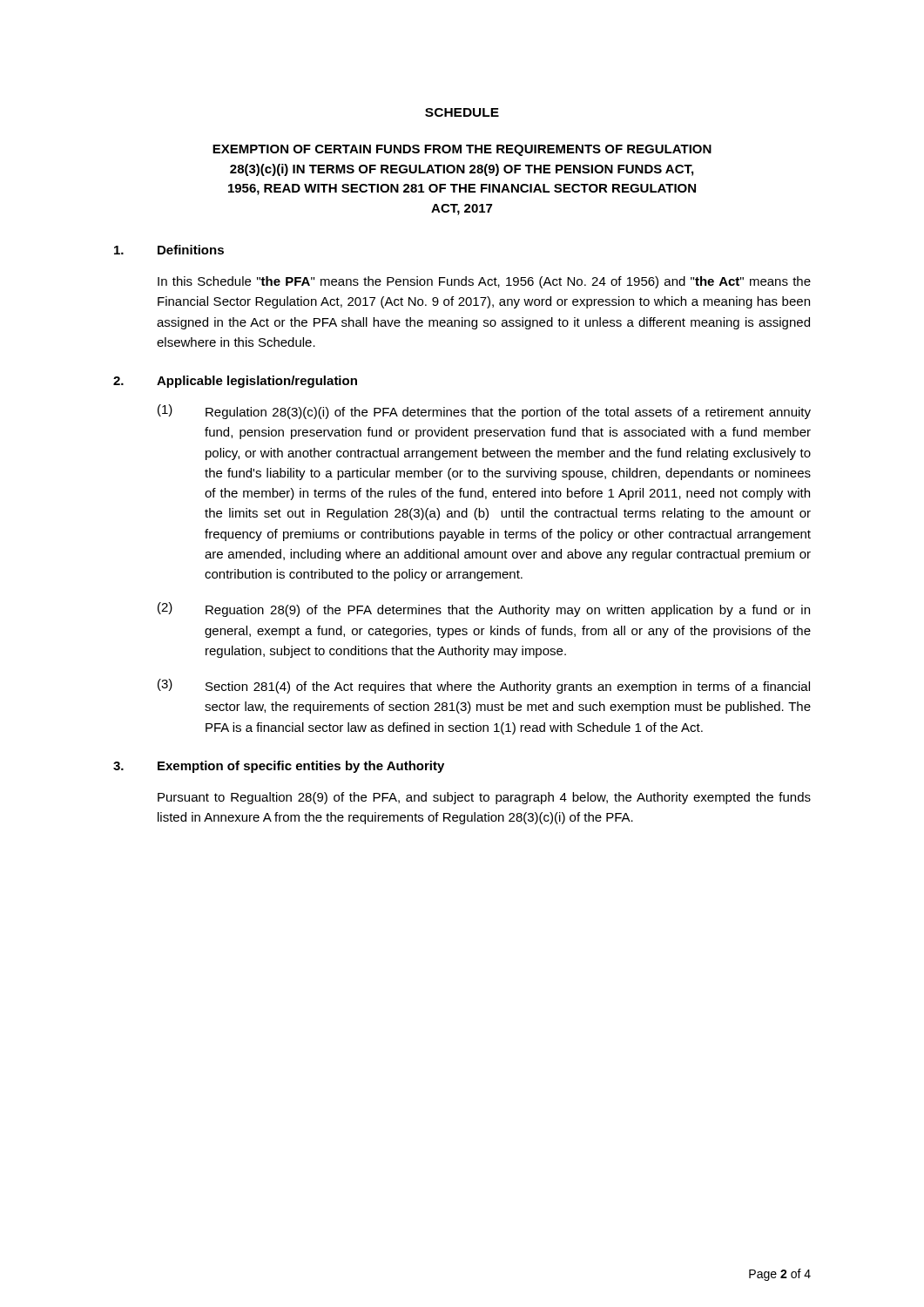Locate the title containing "EXEMPTION OF CERTAIN FUNDS FROM THE REQUIREMENTS"

click(x=462, y=178)
